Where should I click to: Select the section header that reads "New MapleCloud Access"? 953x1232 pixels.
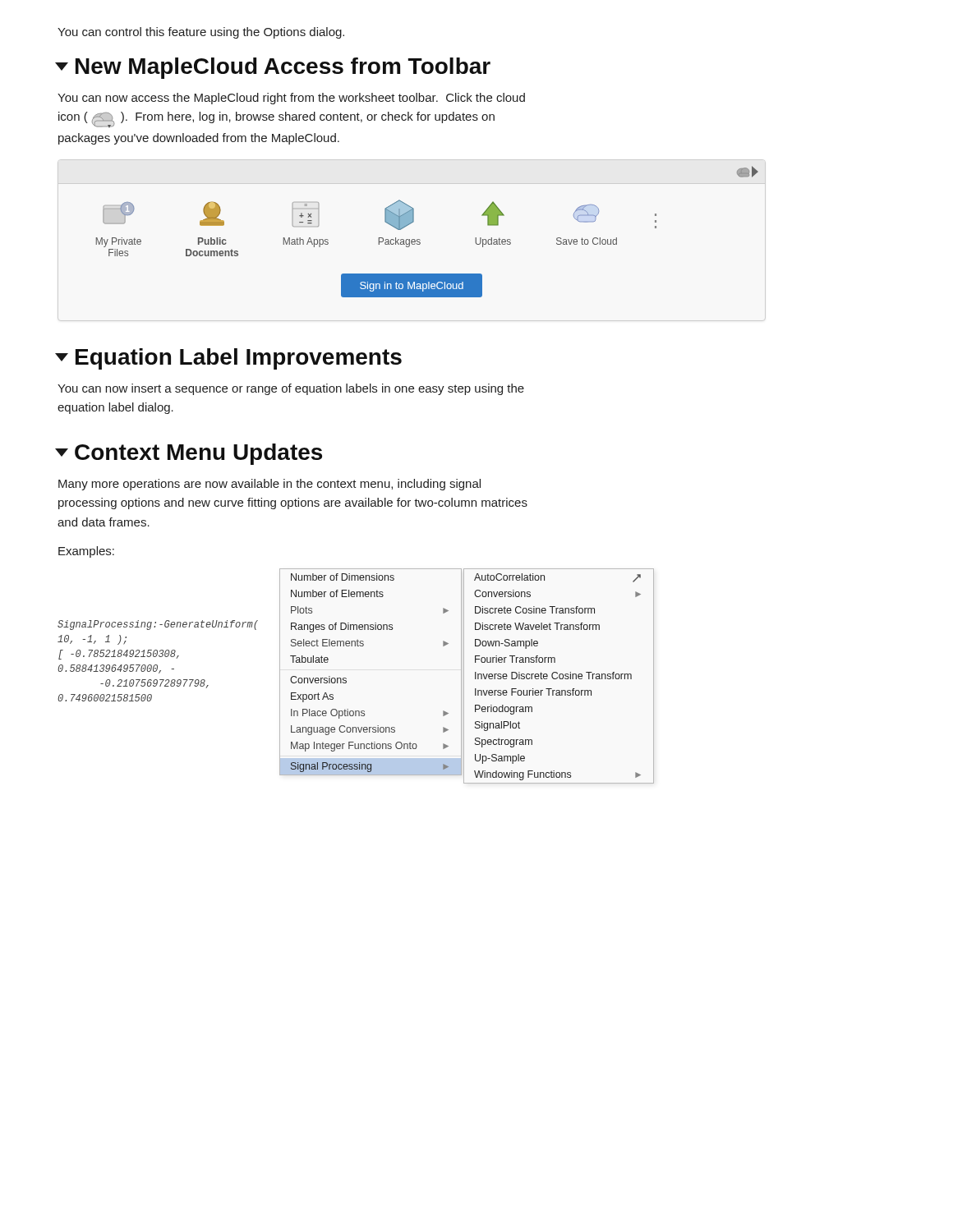[274, 67]
